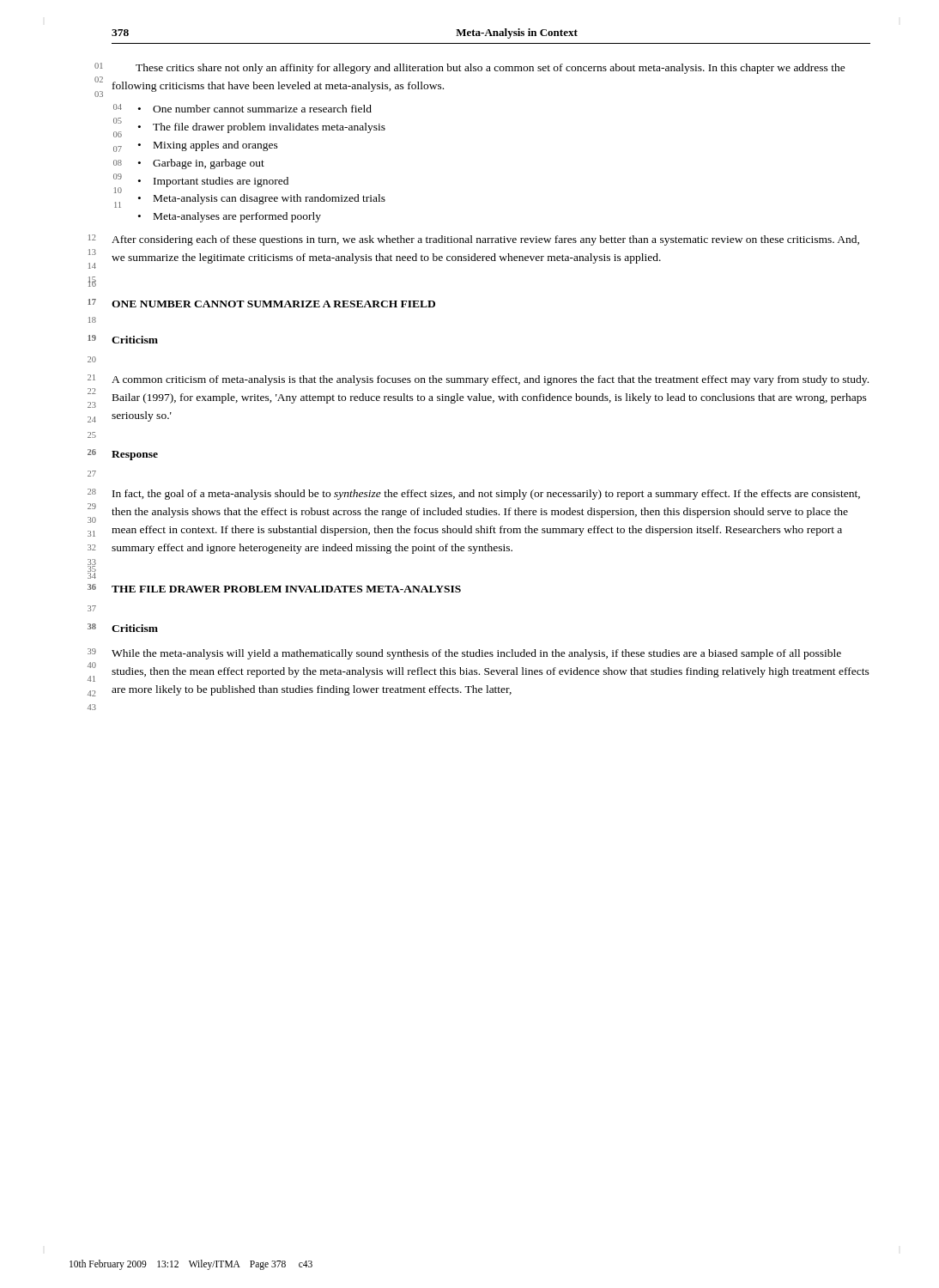This screenshot has height=1288, width=939.
Task: Find "19 Criticism" on this page
Action: [135, 339]
